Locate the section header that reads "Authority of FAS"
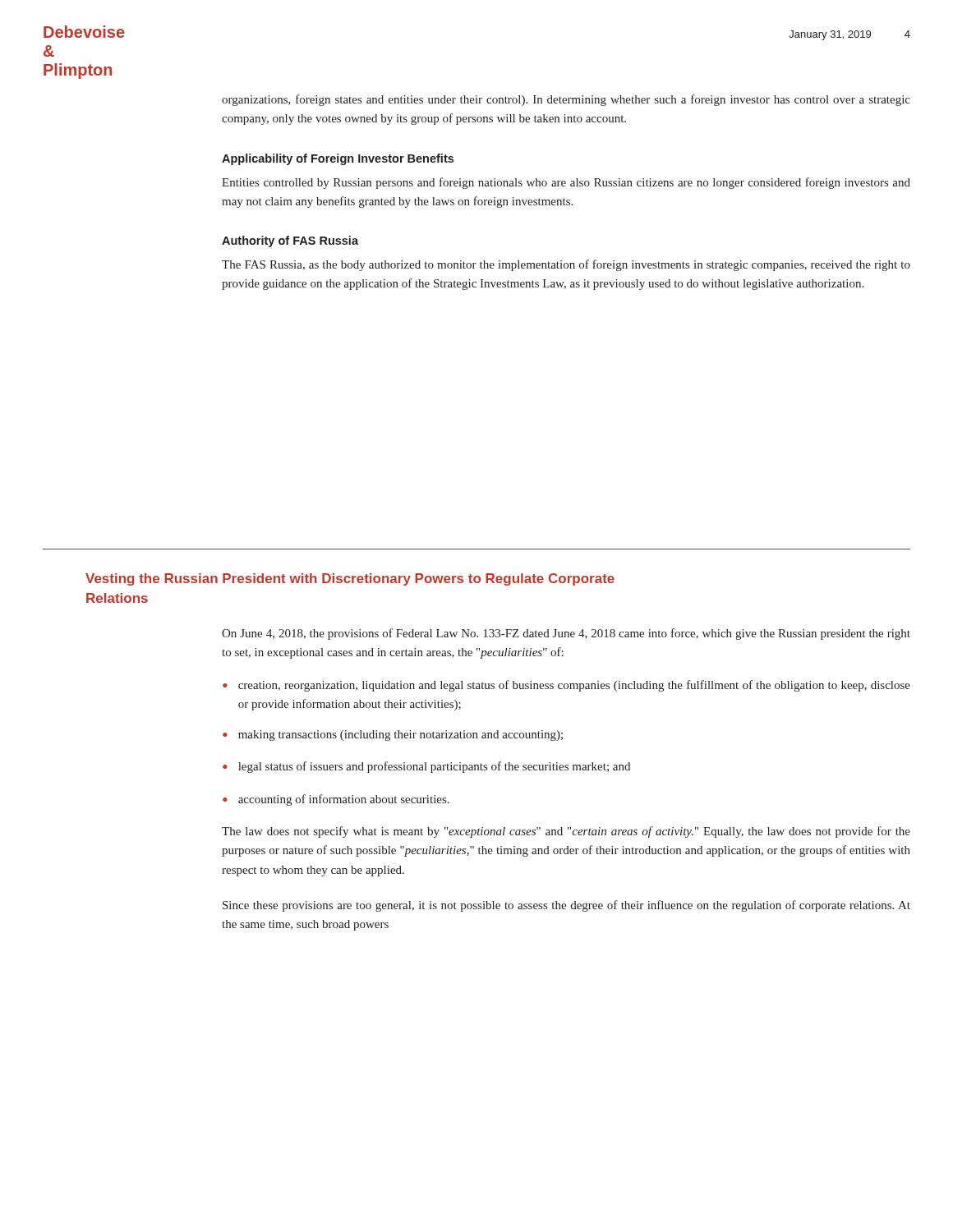Viewport: 953px width, 1232px height. click(290, 241)
